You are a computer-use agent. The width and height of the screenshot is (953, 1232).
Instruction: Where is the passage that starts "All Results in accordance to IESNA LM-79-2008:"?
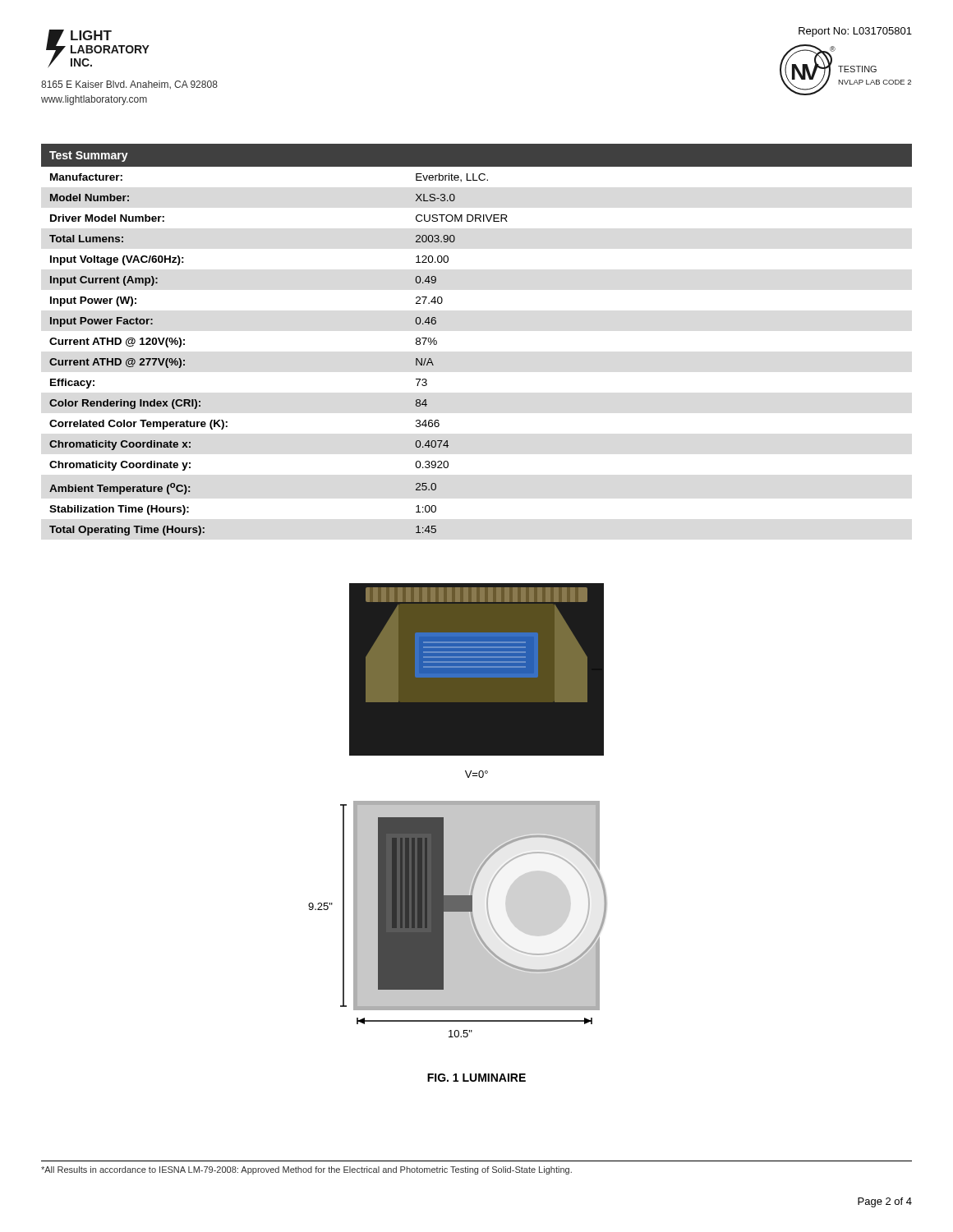[476, 1170]
